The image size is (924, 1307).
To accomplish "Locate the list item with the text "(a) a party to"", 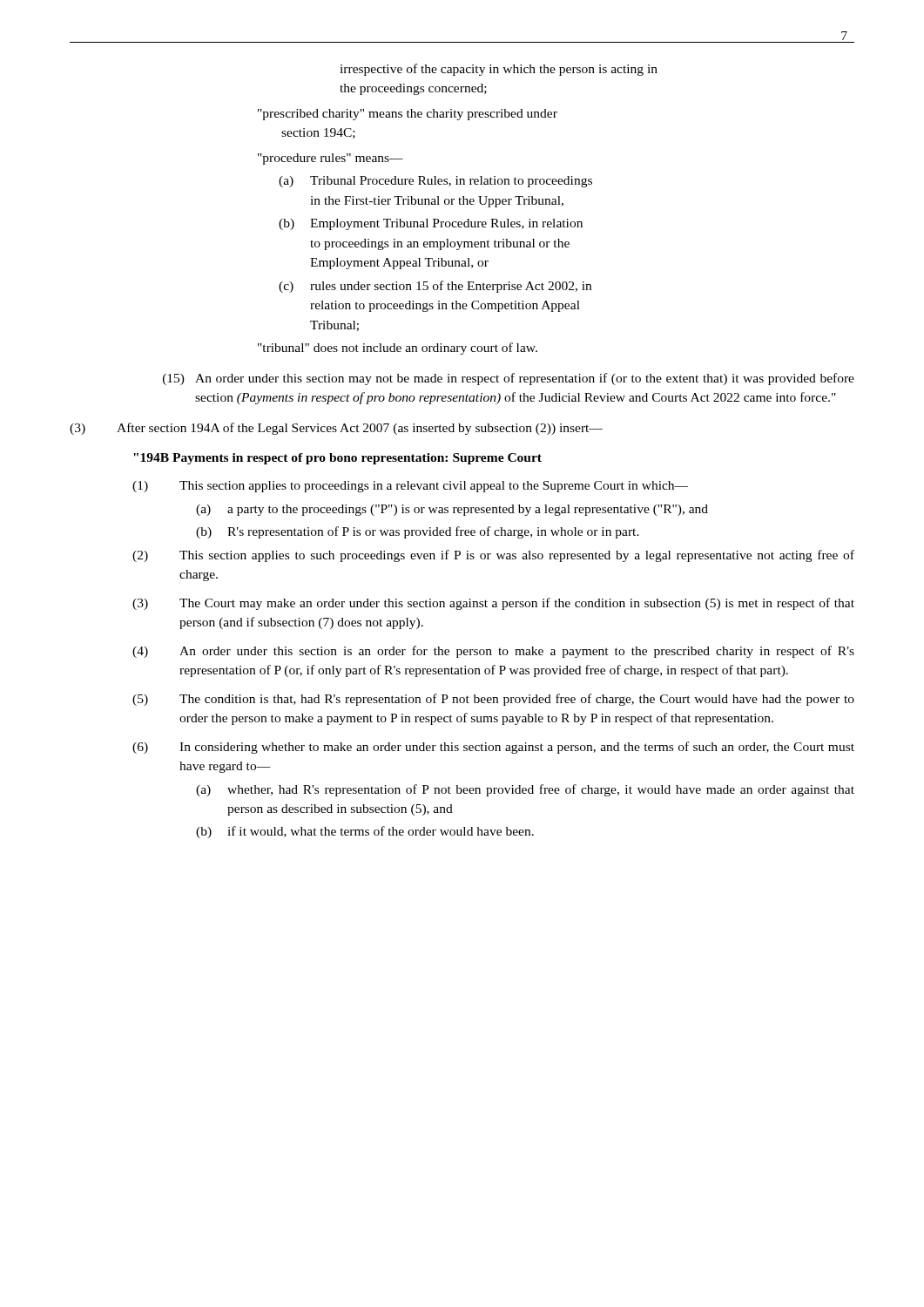I will pos(525,509).
